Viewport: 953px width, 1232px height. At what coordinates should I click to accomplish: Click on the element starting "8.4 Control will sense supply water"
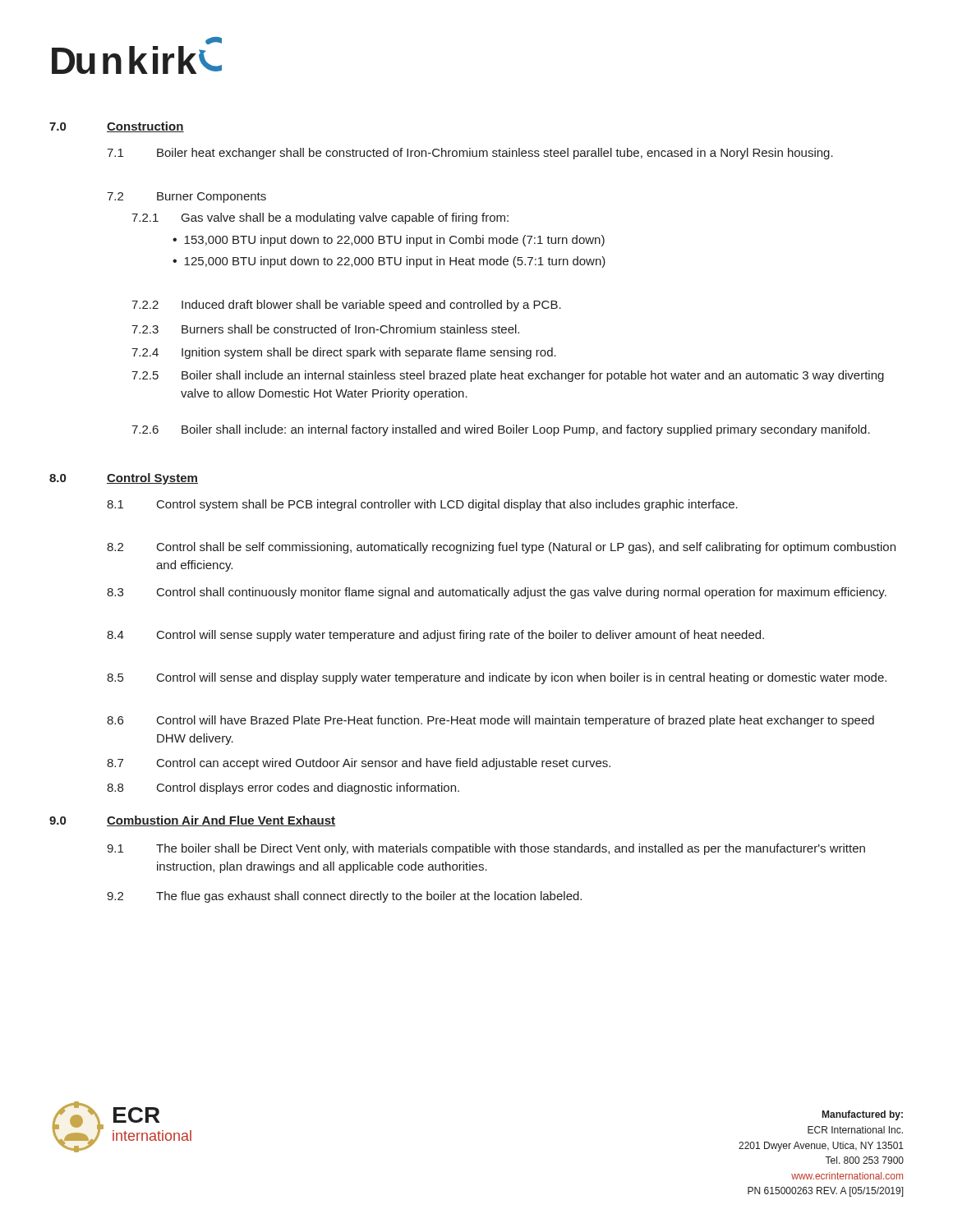[x=505, y=635]
